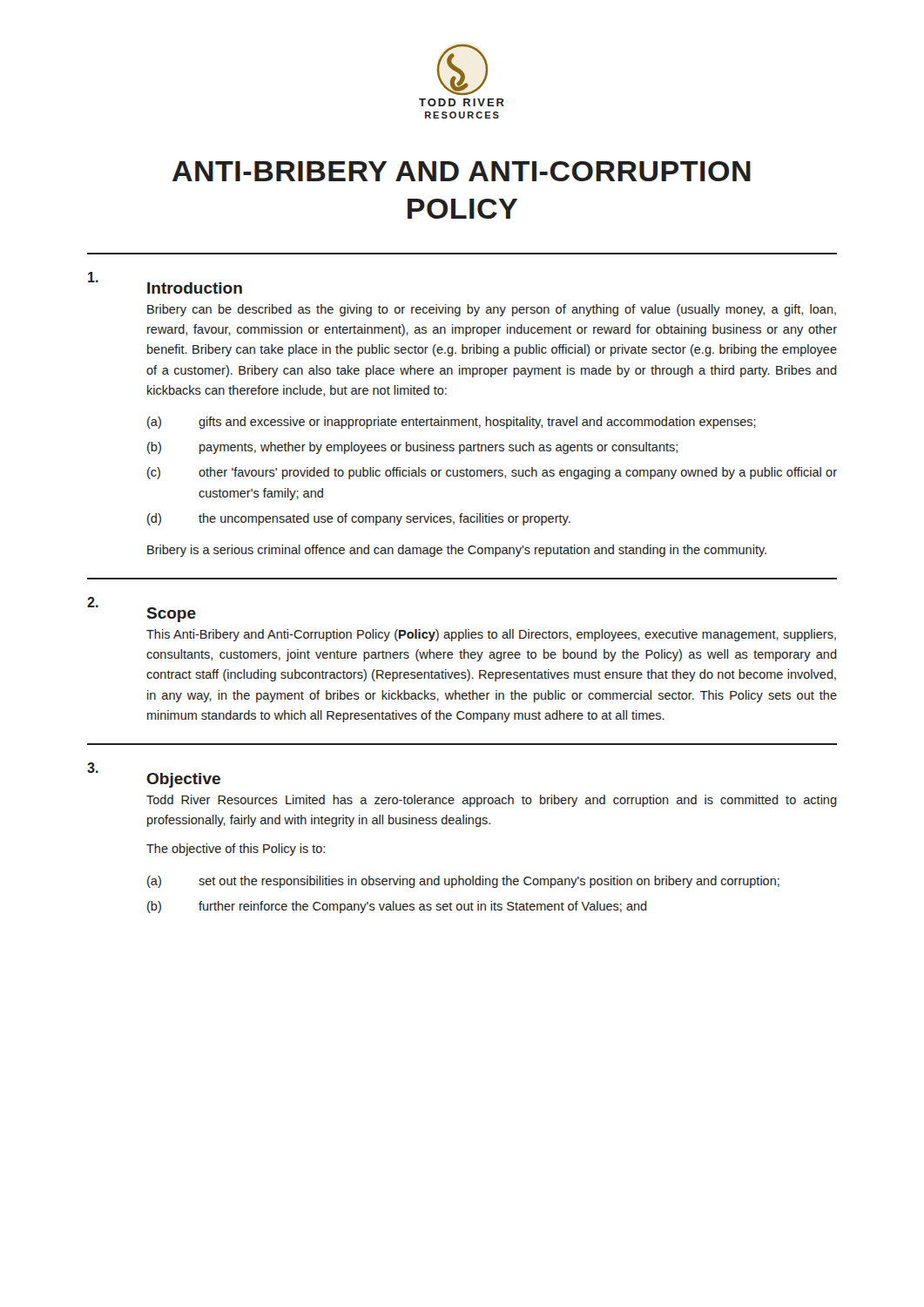924x1307 pixels.
Task: Click on the text block containing "Bribery can be described as the giving"
Action: (x=492, y=350)
